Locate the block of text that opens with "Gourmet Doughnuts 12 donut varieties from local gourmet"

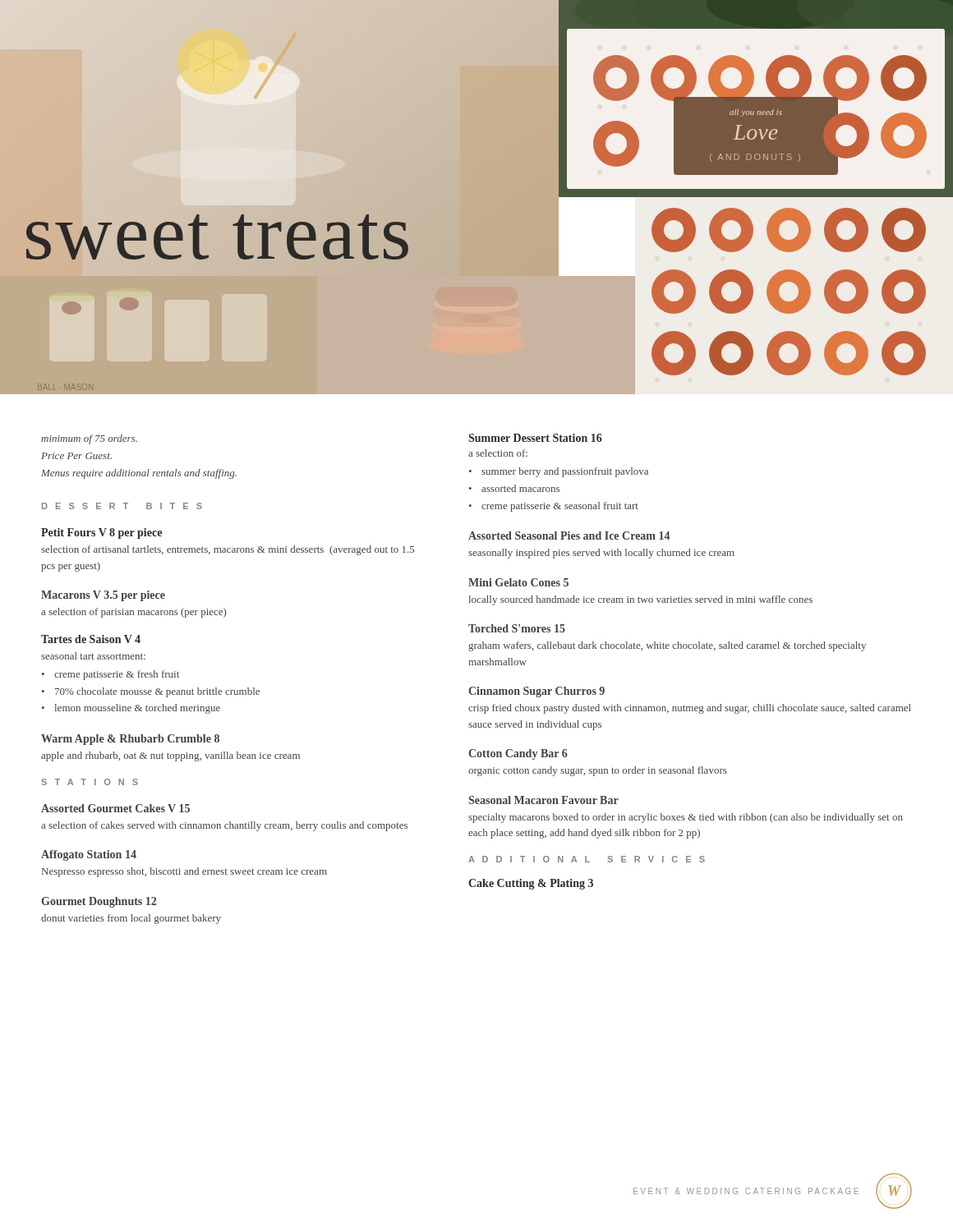coord(131,909)
